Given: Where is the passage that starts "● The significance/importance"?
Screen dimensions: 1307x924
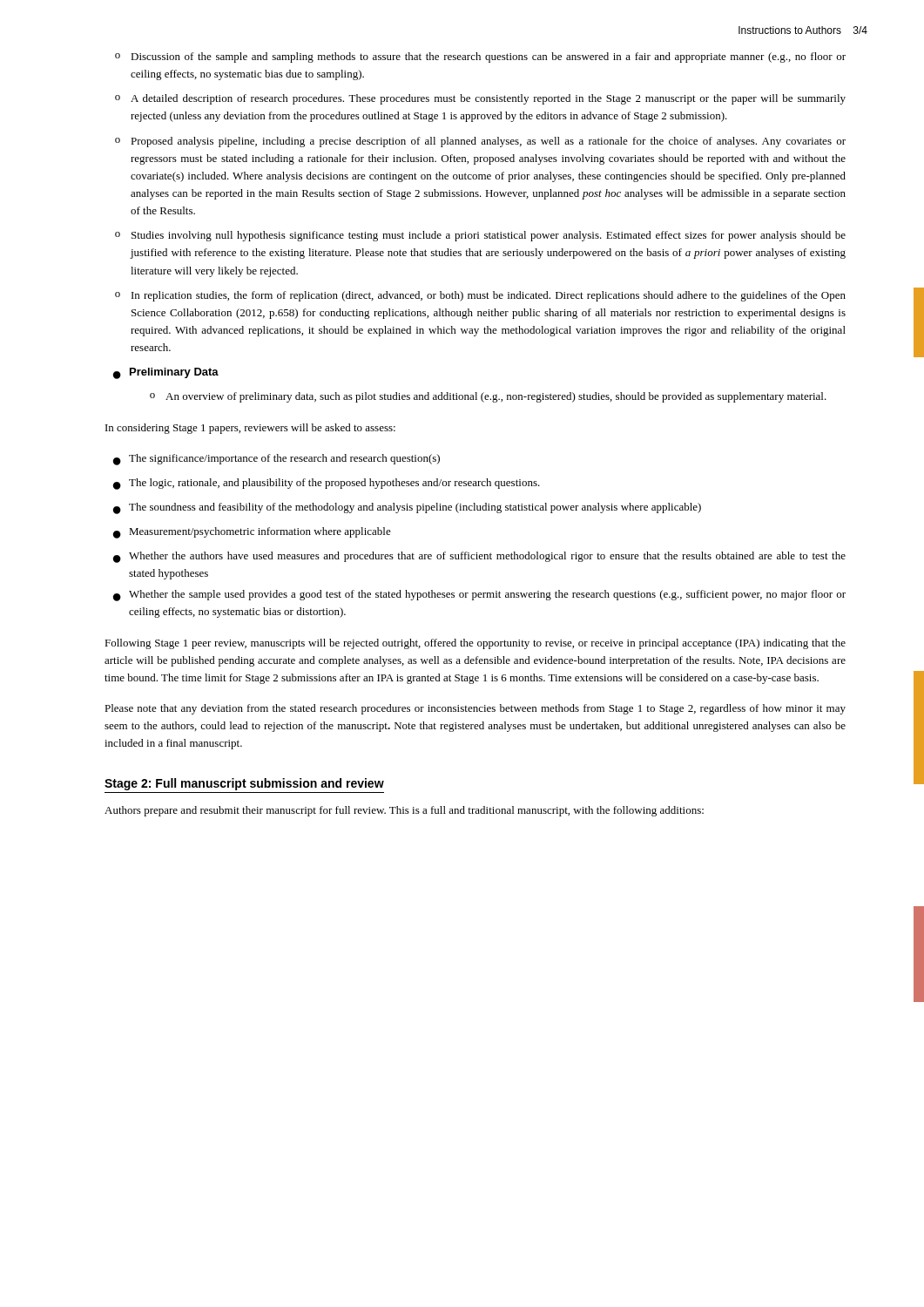Looking at the screenshot, I should (277, 460).
